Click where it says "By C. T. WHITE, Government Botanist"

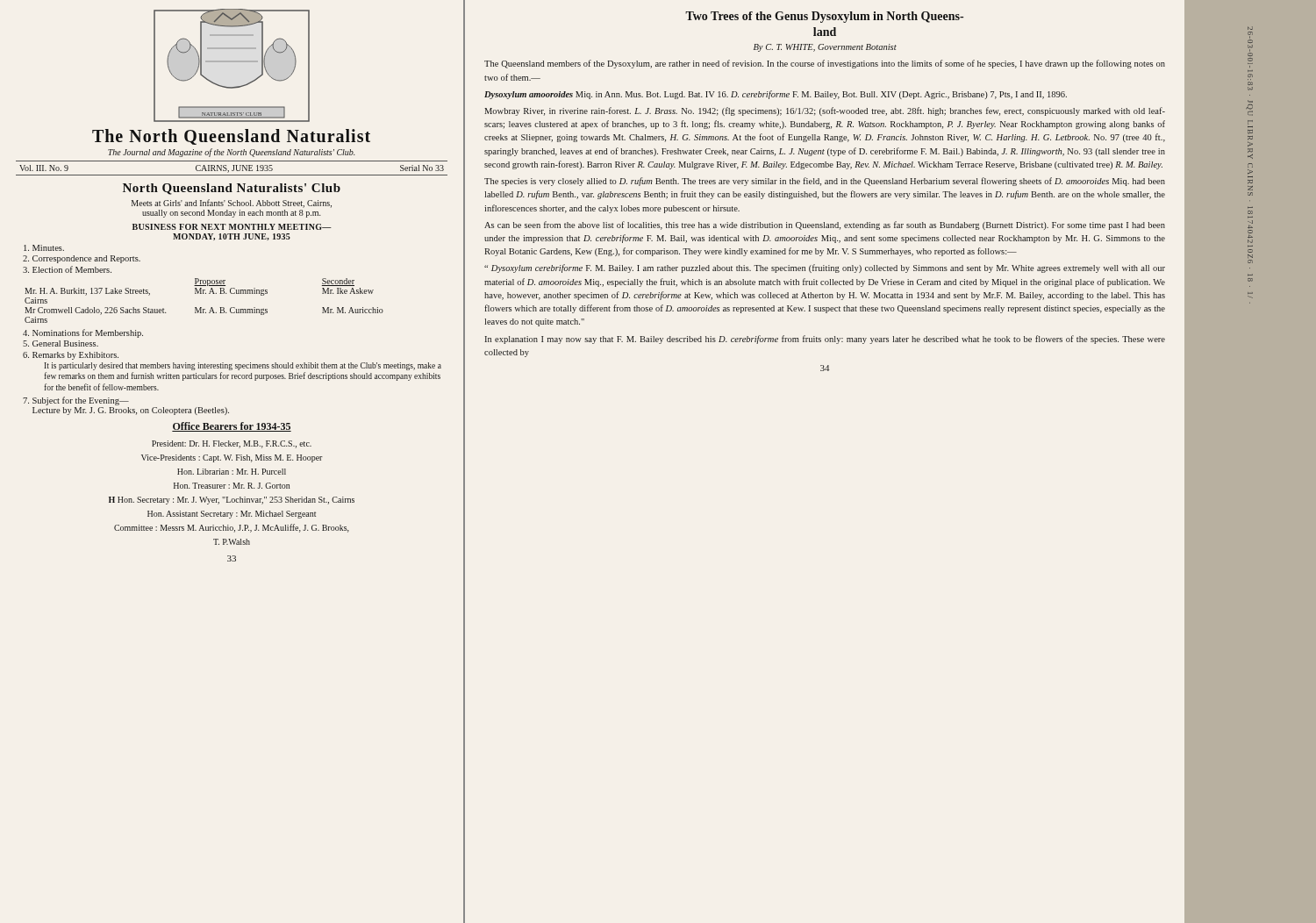825,47
